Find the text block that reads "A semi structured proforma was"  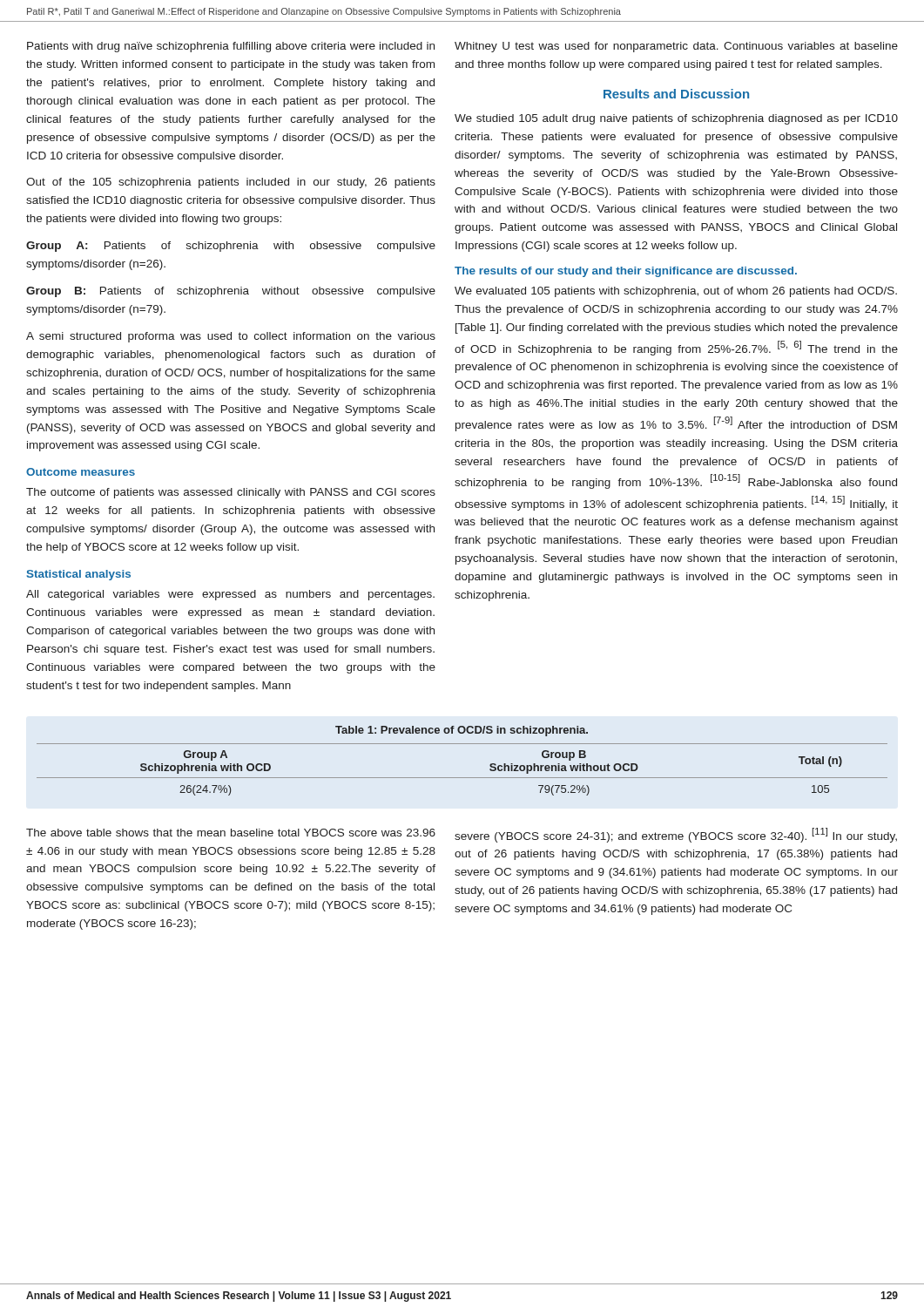click(x=231, y=391)
